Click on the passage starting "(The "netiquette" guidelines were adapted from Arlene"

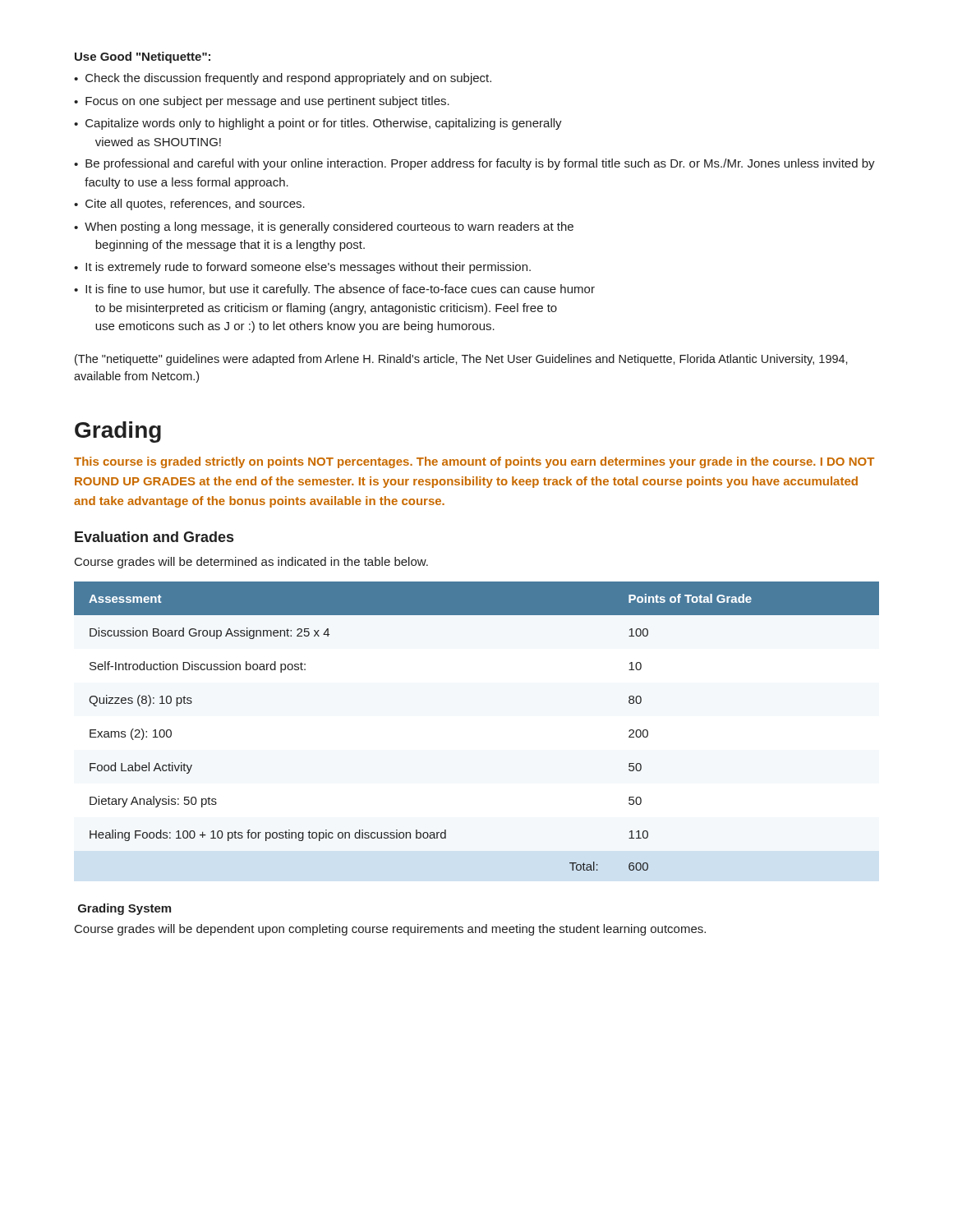[x=461, y=367]
